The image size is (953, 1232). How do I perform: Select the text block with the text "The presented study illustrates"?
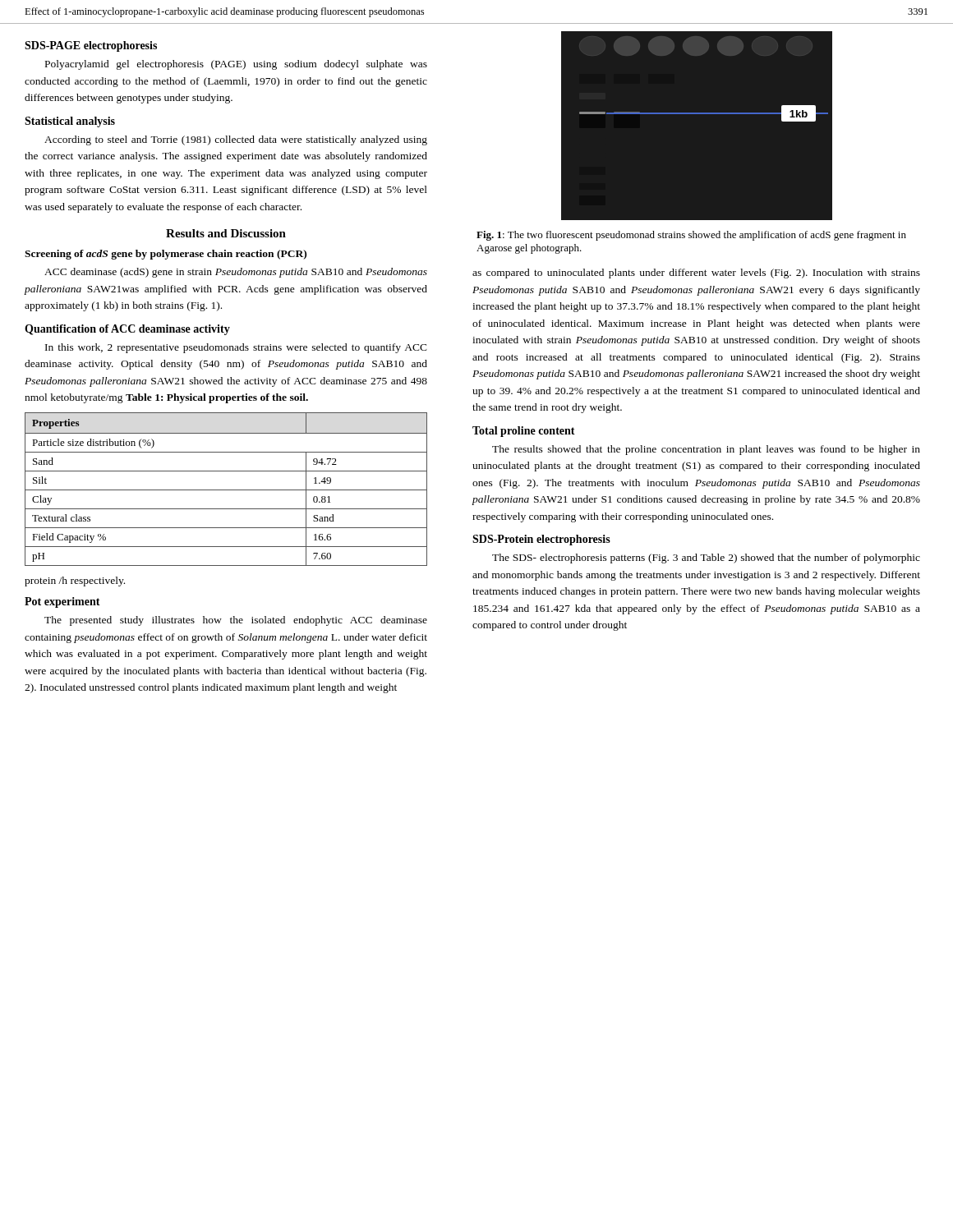226,654
